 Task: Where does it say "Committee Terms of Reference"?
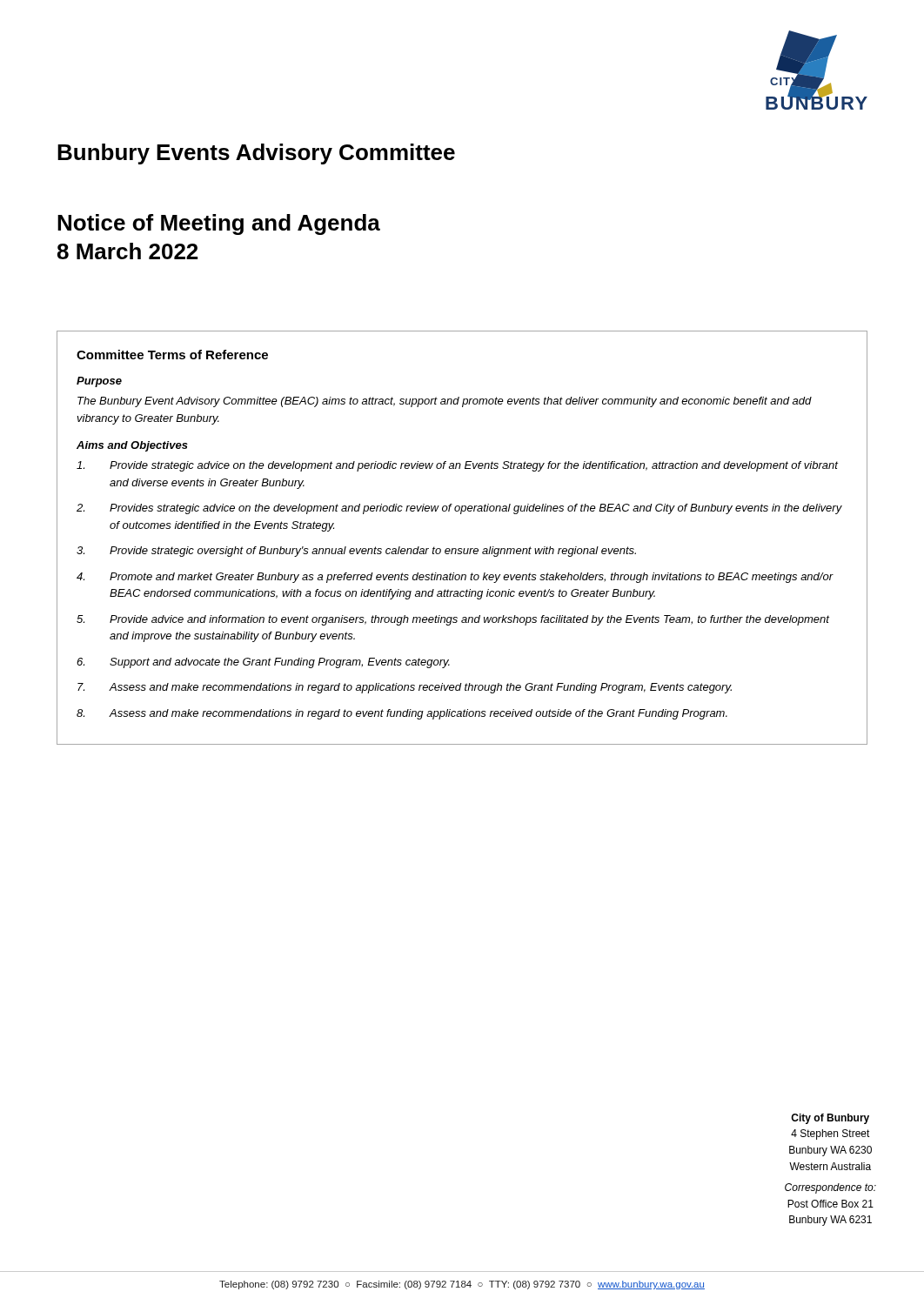click(173, 355)
